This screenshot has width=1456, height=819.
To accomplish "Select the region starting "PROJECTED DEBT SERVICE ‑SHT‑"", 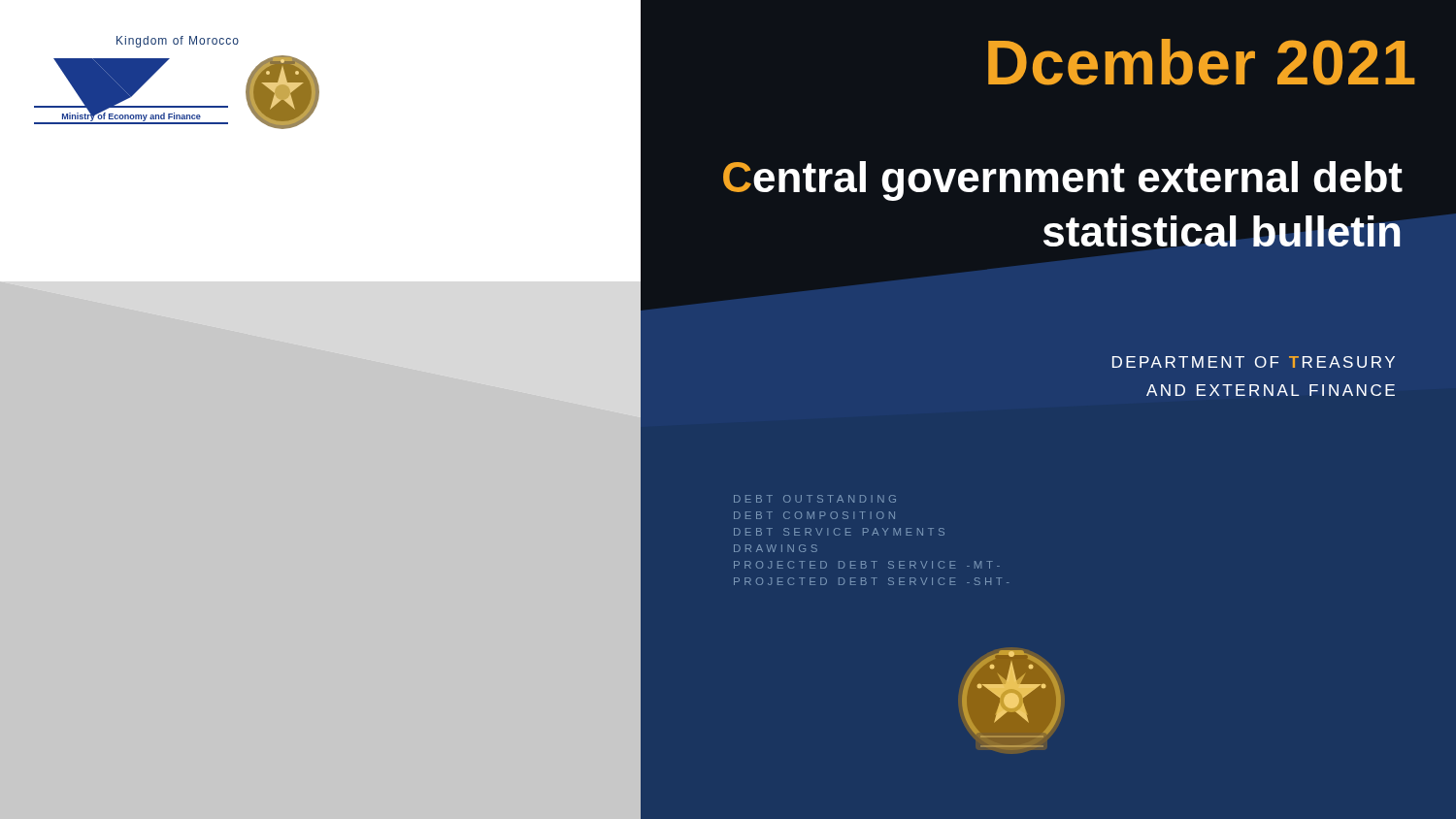I will coord(873,581).
